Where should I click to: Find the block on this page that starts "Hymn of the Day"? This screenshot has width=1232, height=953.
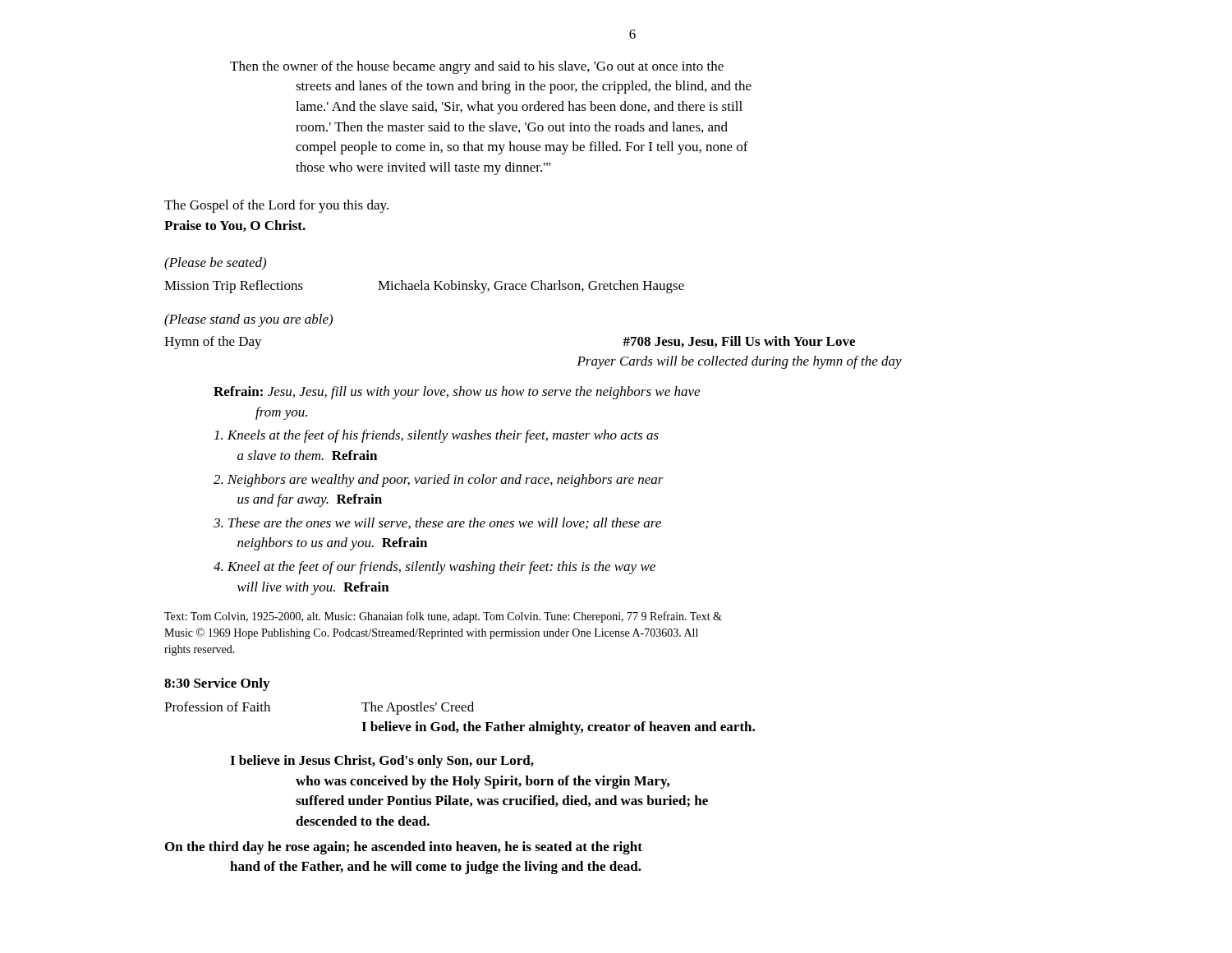click(632, 354)
